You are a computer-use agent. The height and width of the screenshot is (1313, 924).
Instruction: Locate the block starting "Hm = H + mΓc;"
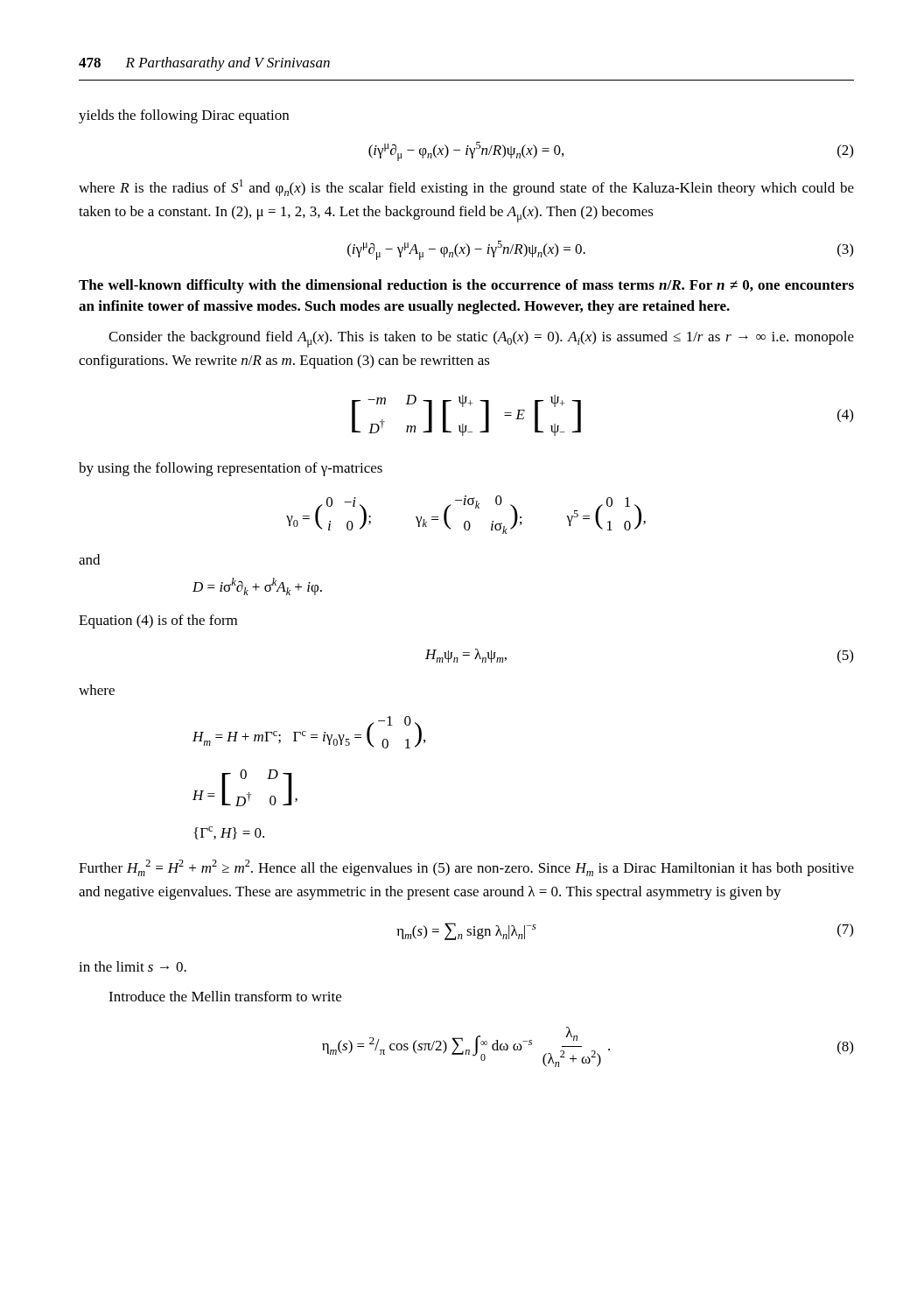pyautogui.click(x=309, y=732)
